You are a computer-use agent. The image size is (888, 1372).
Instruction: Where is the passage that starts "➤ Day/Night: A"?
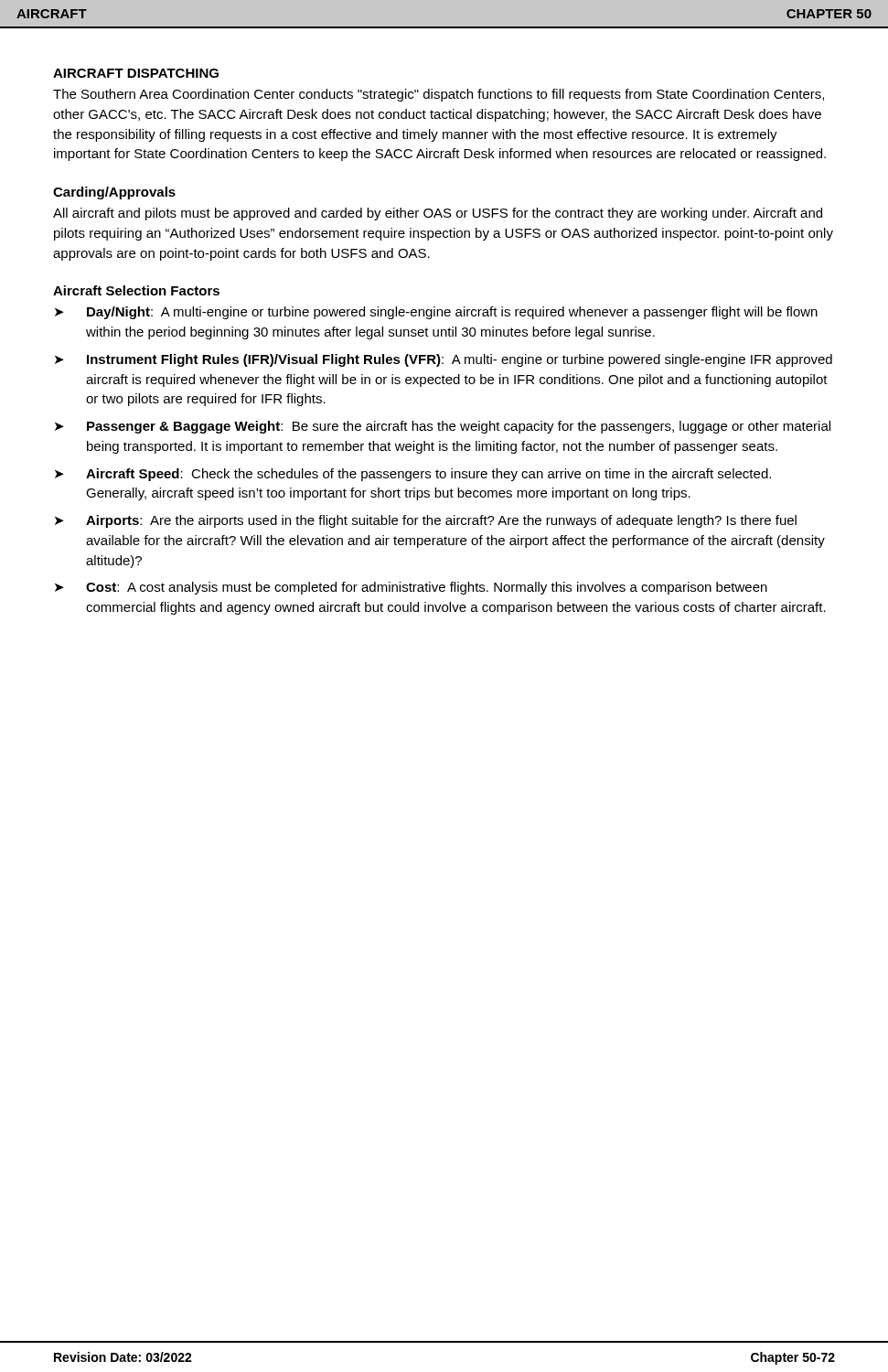[x=444, y=322]
